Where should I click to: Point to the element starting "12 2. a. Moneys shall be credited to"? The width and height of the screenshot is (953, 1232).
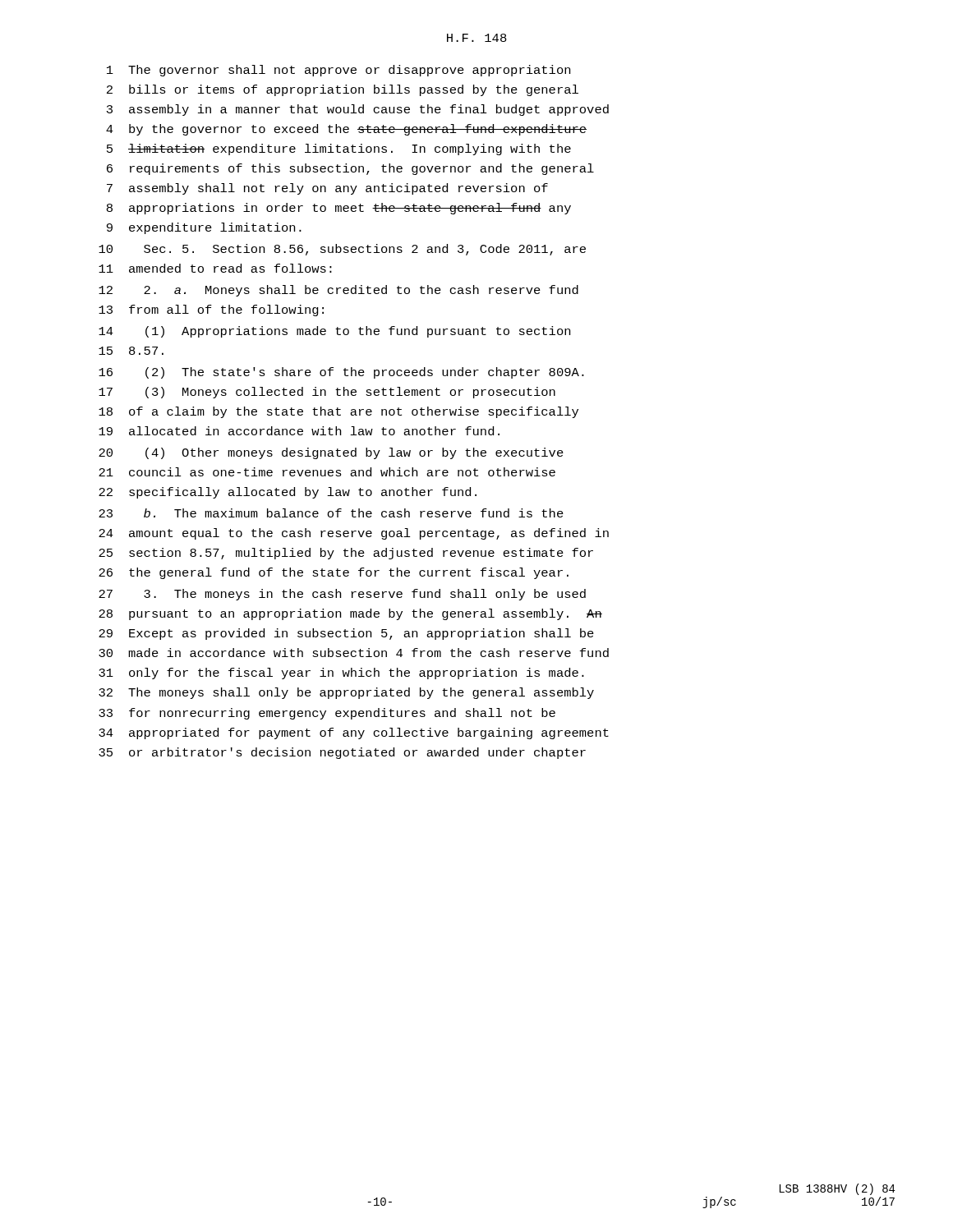[x=479, y=301]
